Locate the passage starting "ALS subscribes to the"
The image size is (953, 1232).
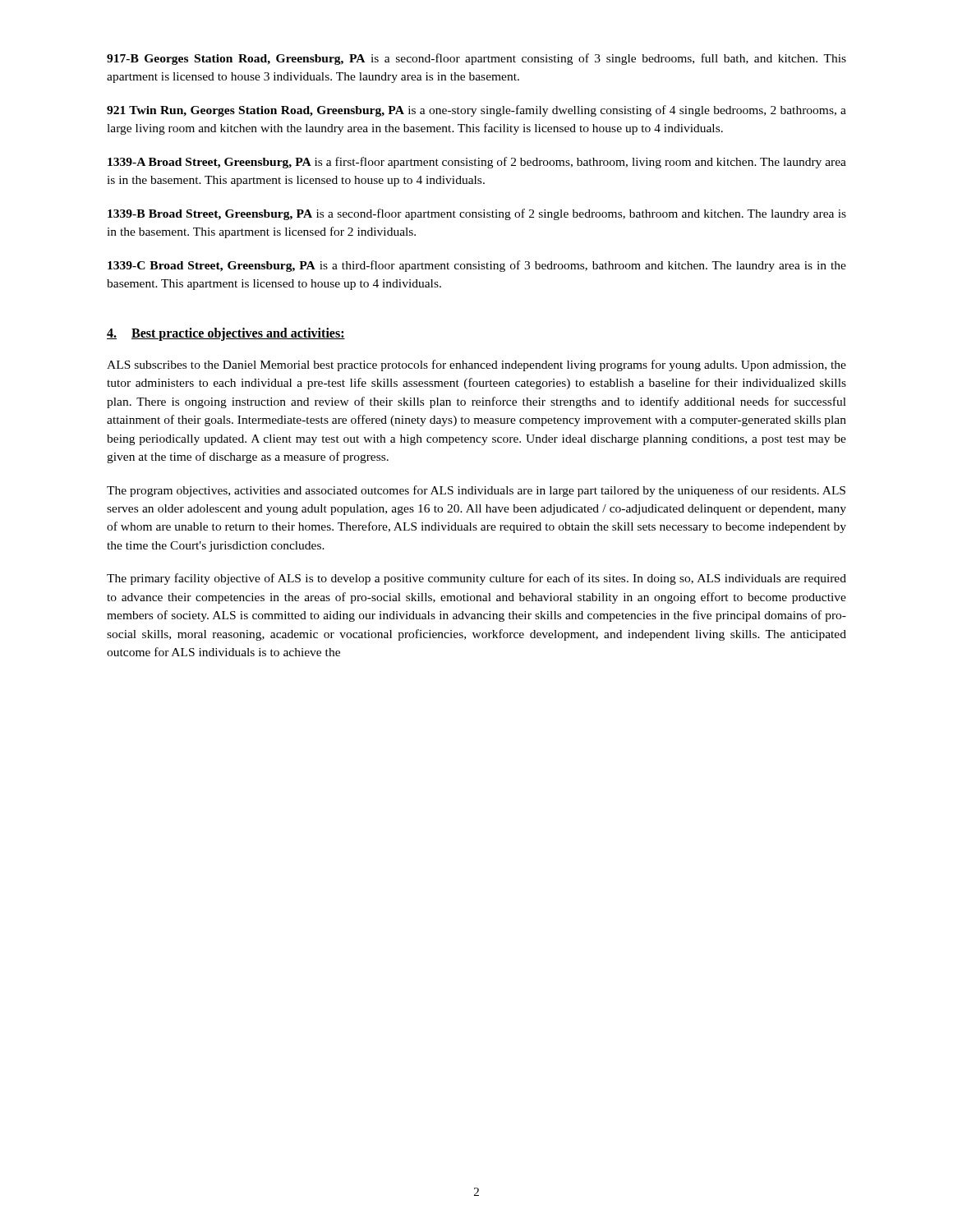pos(476,410)
